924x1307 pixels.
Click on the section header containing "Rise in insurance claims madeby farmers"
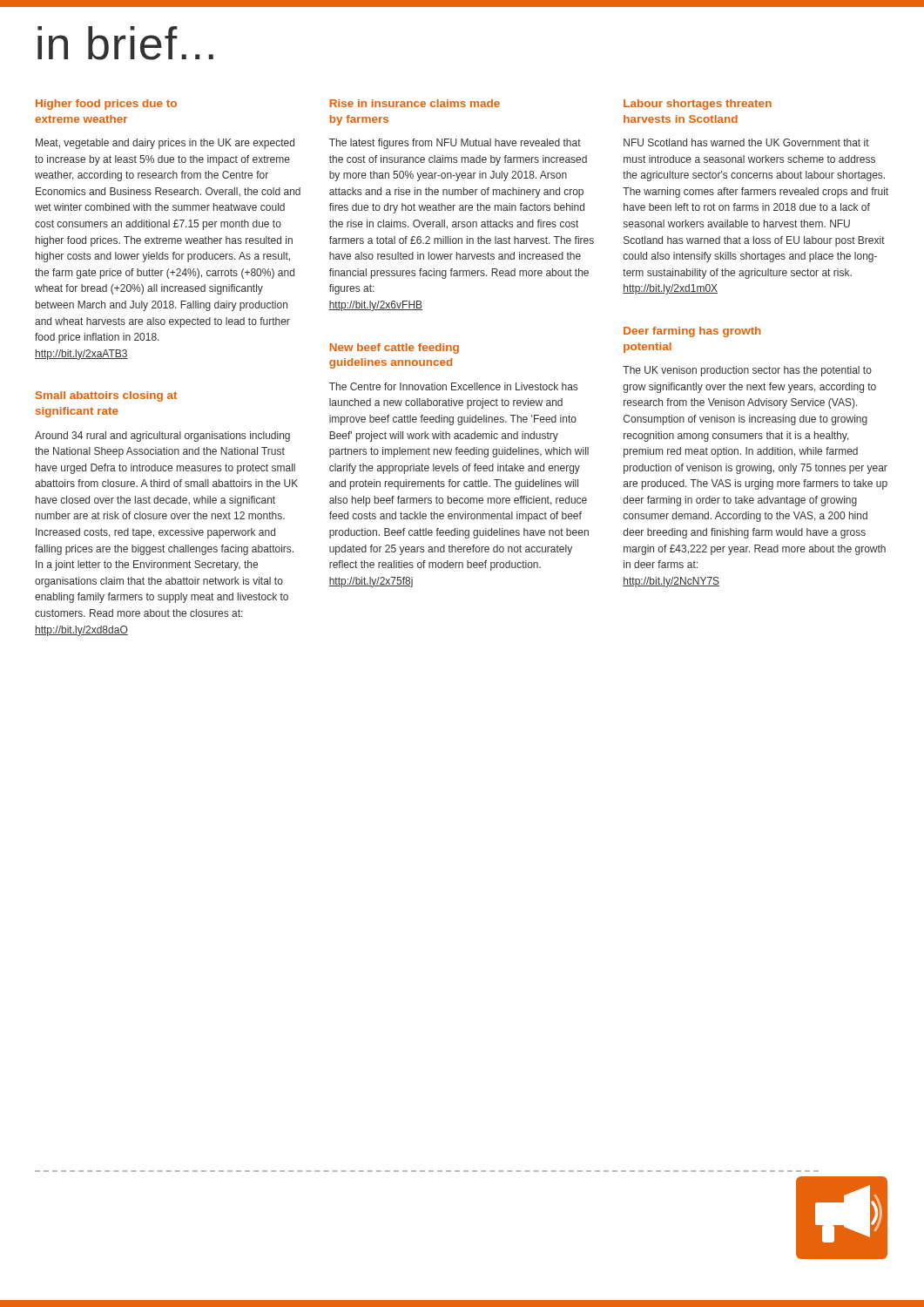click(462, 111)
